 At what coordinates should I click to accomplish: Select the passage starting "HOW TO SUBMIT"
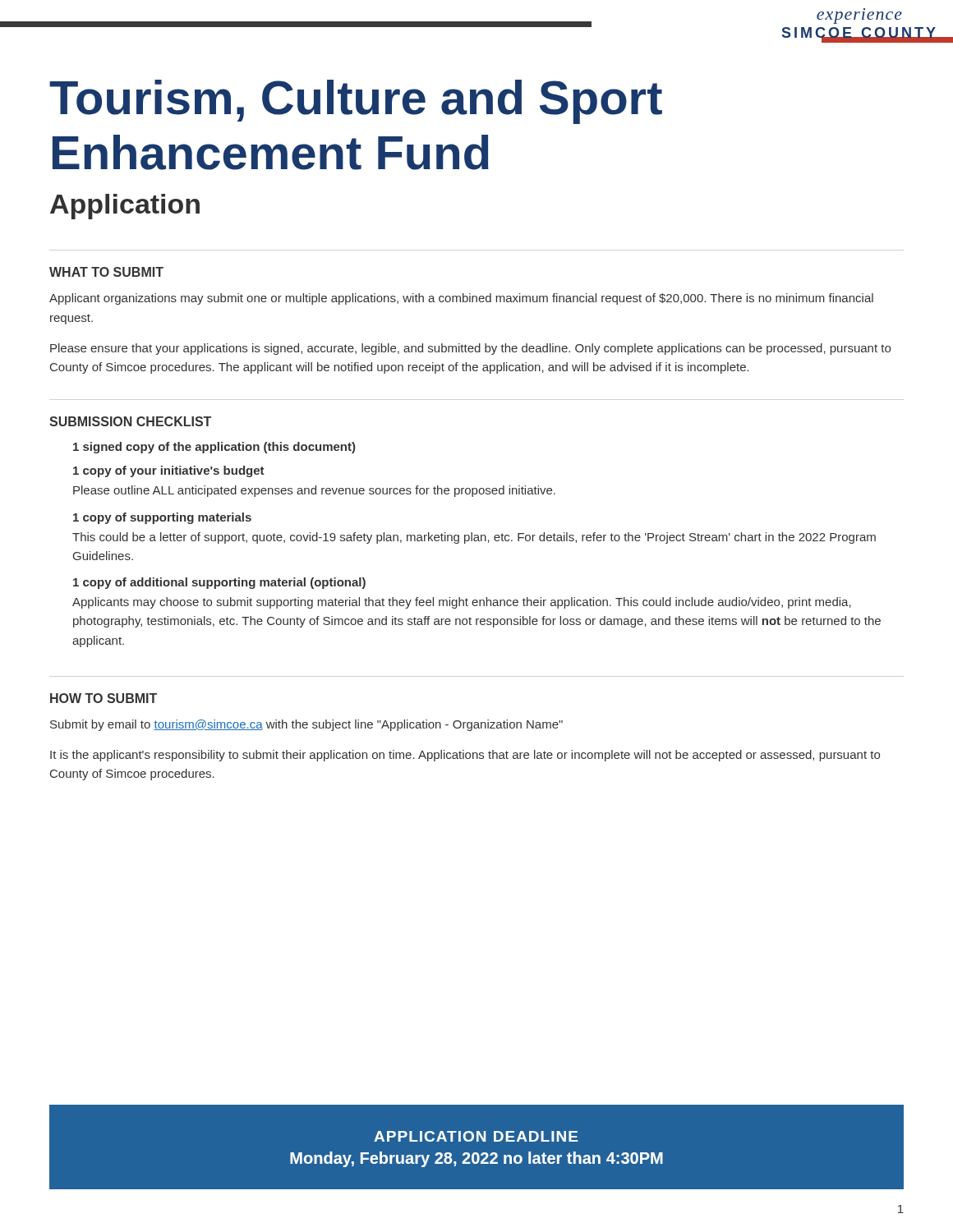coord(104,698)
